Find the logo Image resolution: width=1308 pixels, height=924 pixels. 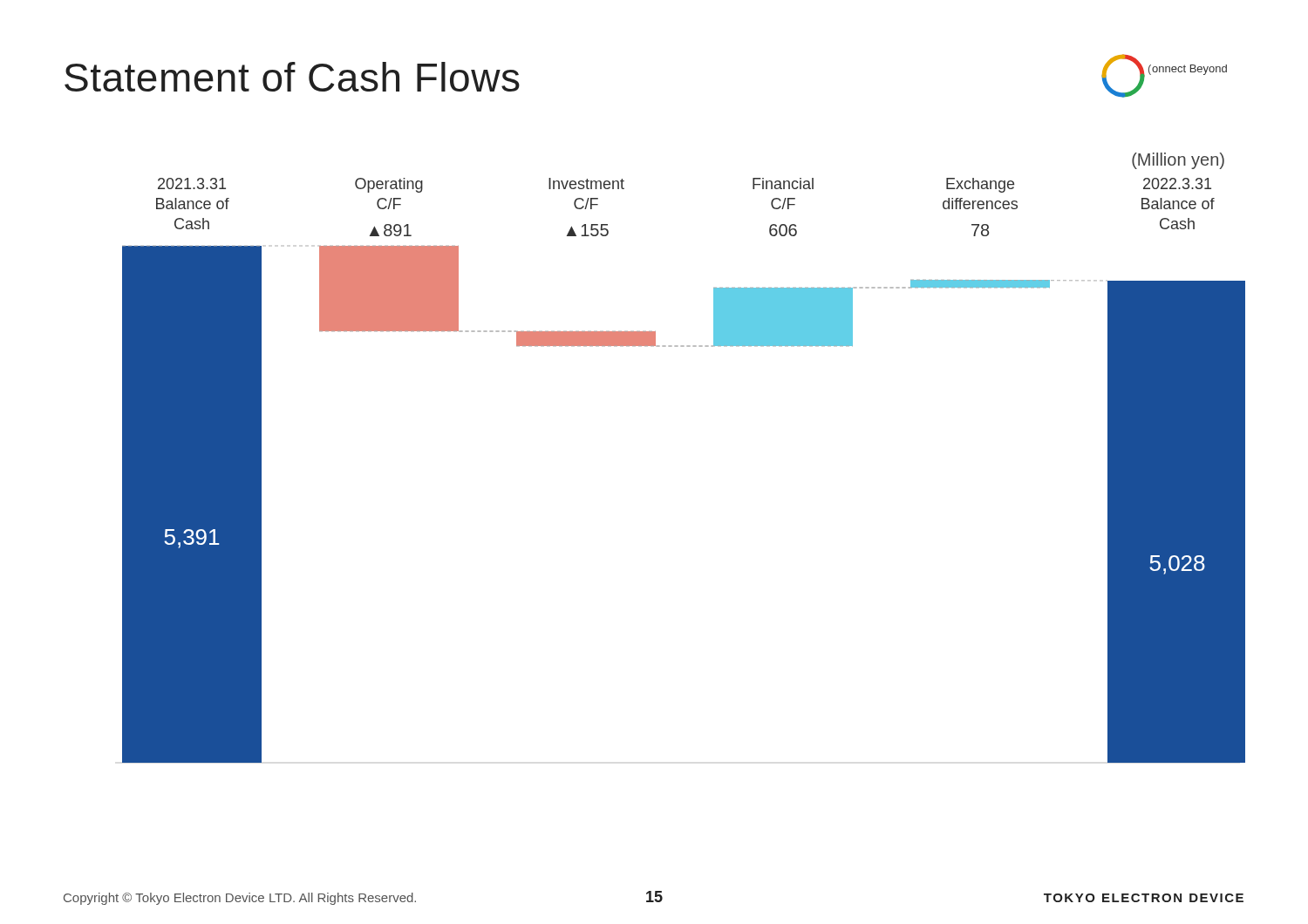1171,76
